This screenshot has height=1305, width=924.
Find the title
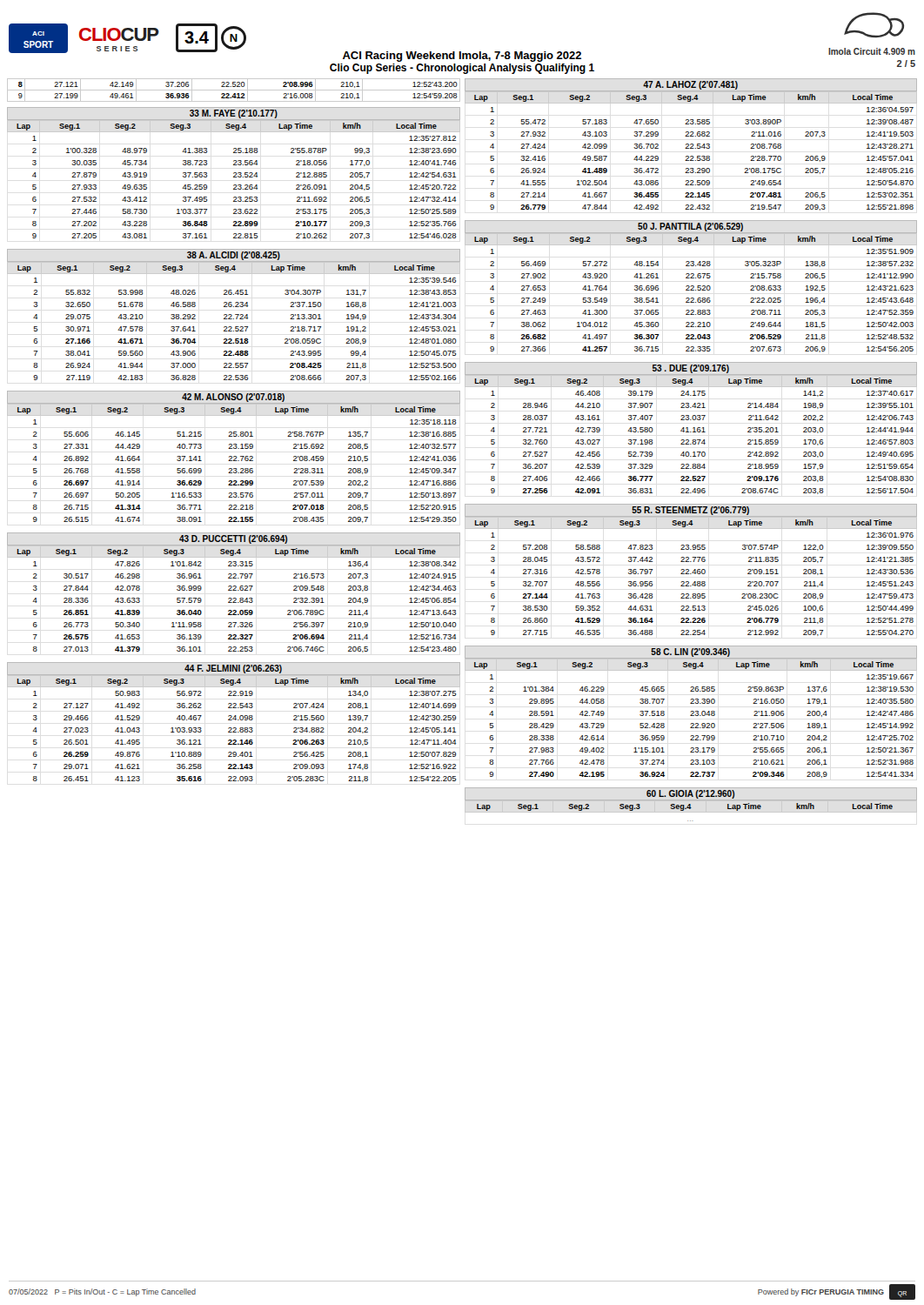[462, 61]
